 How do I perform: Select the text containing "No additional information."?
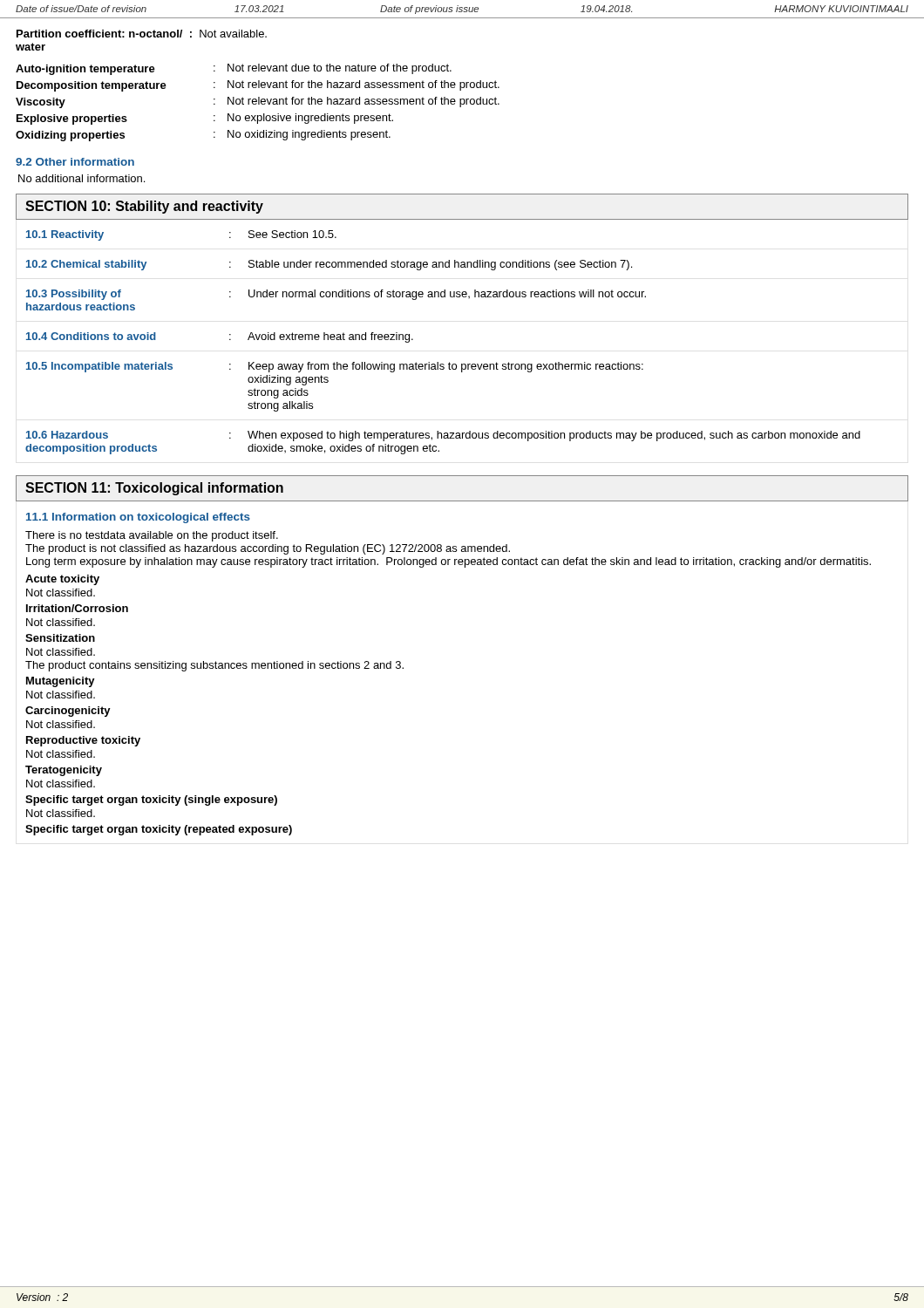[82, 178]
